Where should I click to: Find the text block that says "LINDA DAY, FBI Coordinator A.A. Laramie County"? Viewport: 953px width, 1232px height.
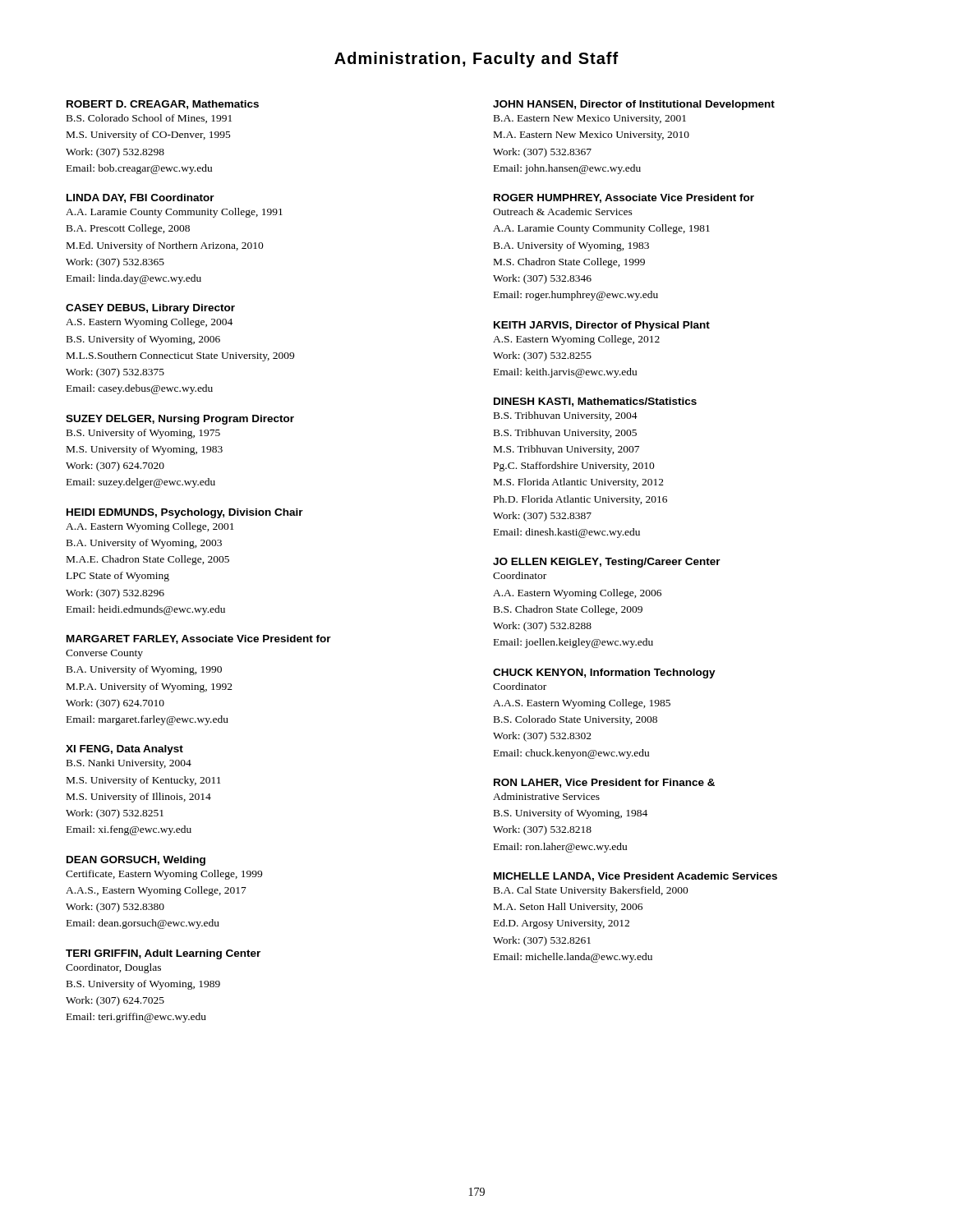[263, 239]
